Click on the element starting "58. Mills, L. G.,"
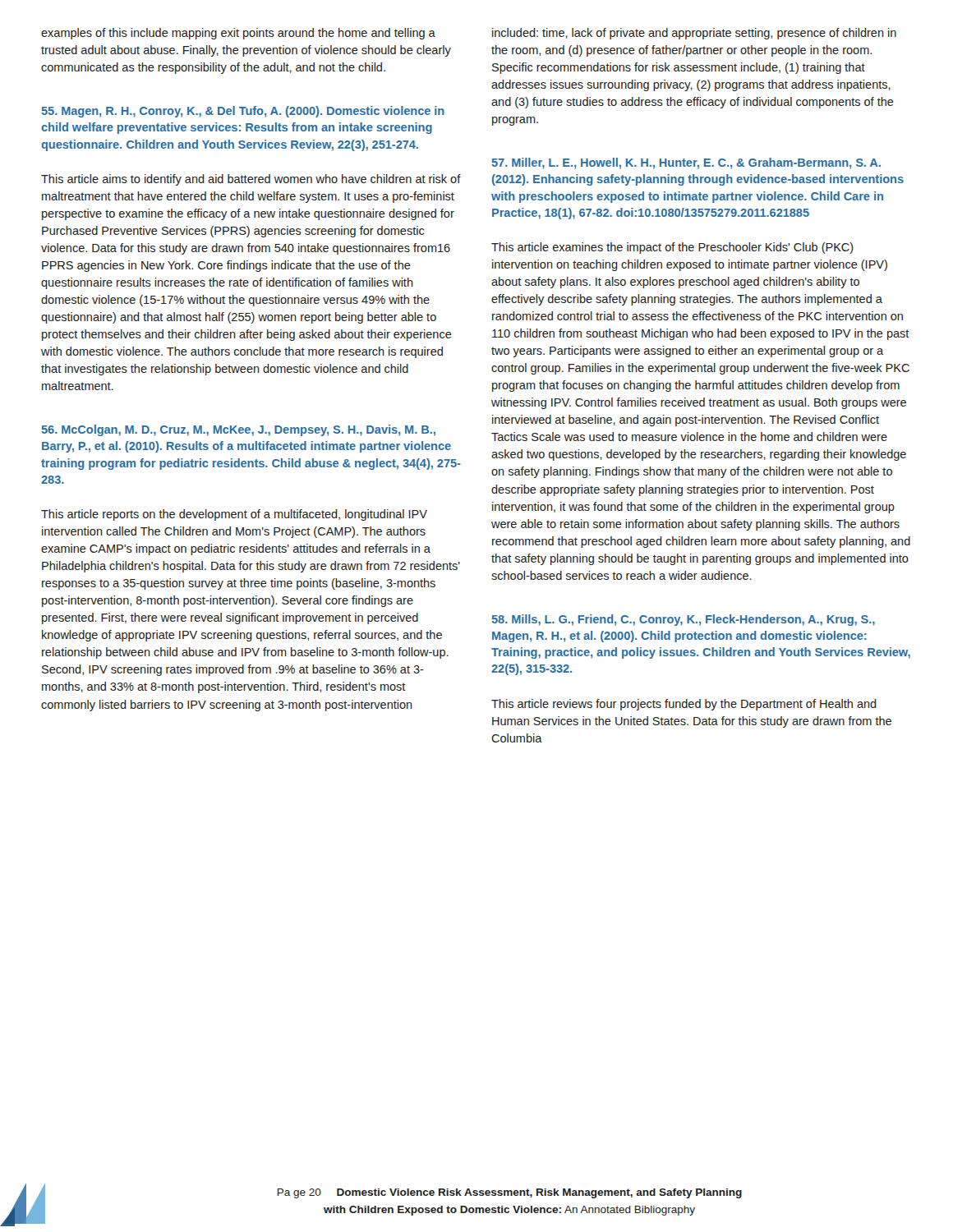Viewport: 953px width, 1232px height. [701, 644]
